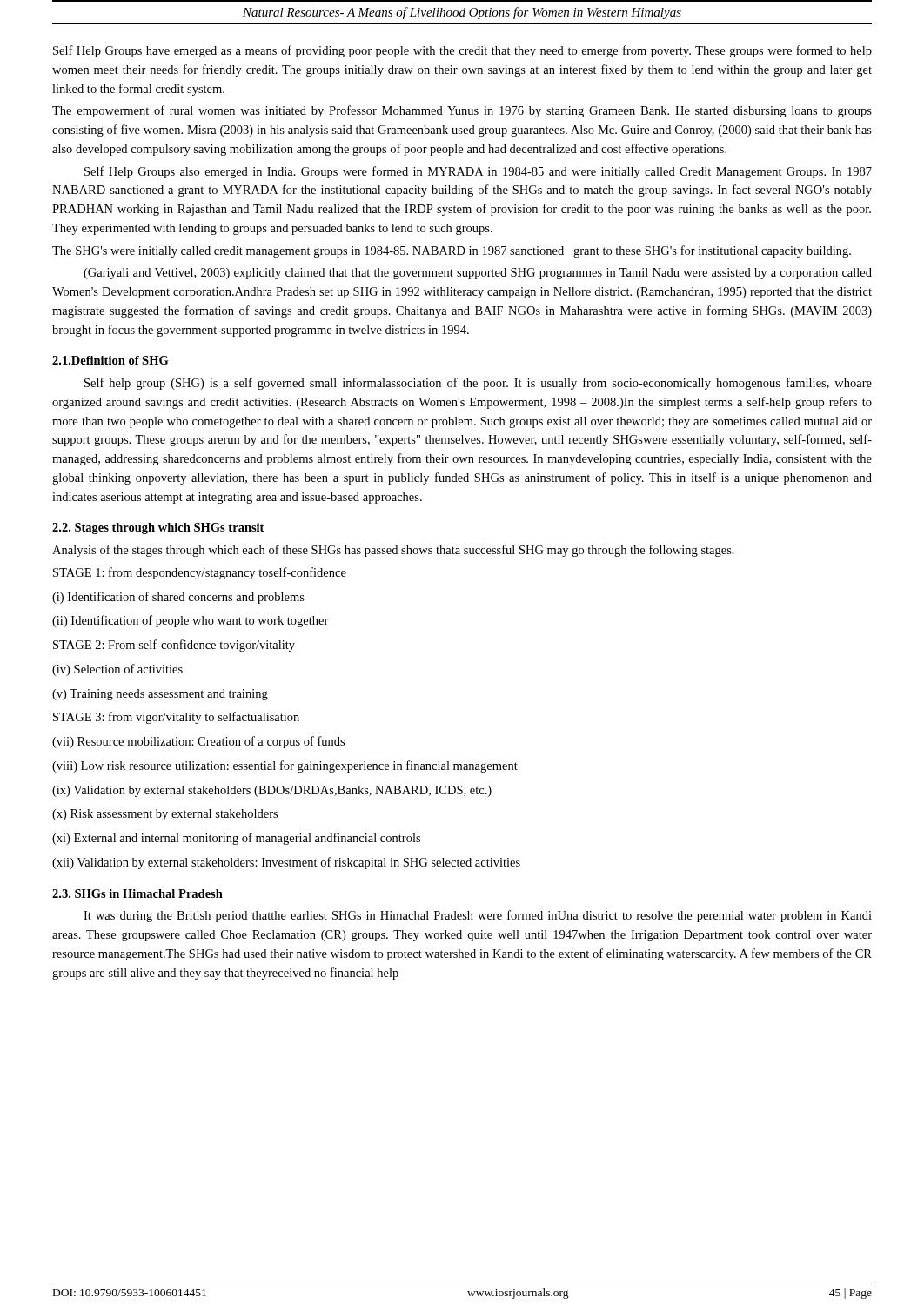The image size is (924, 1305).
Task: Click on the passage starting "(ix) Validation by external stakeholders (BDOs/DRDAs,Banks, NABARD, ICDS,"
Action: 462,790
